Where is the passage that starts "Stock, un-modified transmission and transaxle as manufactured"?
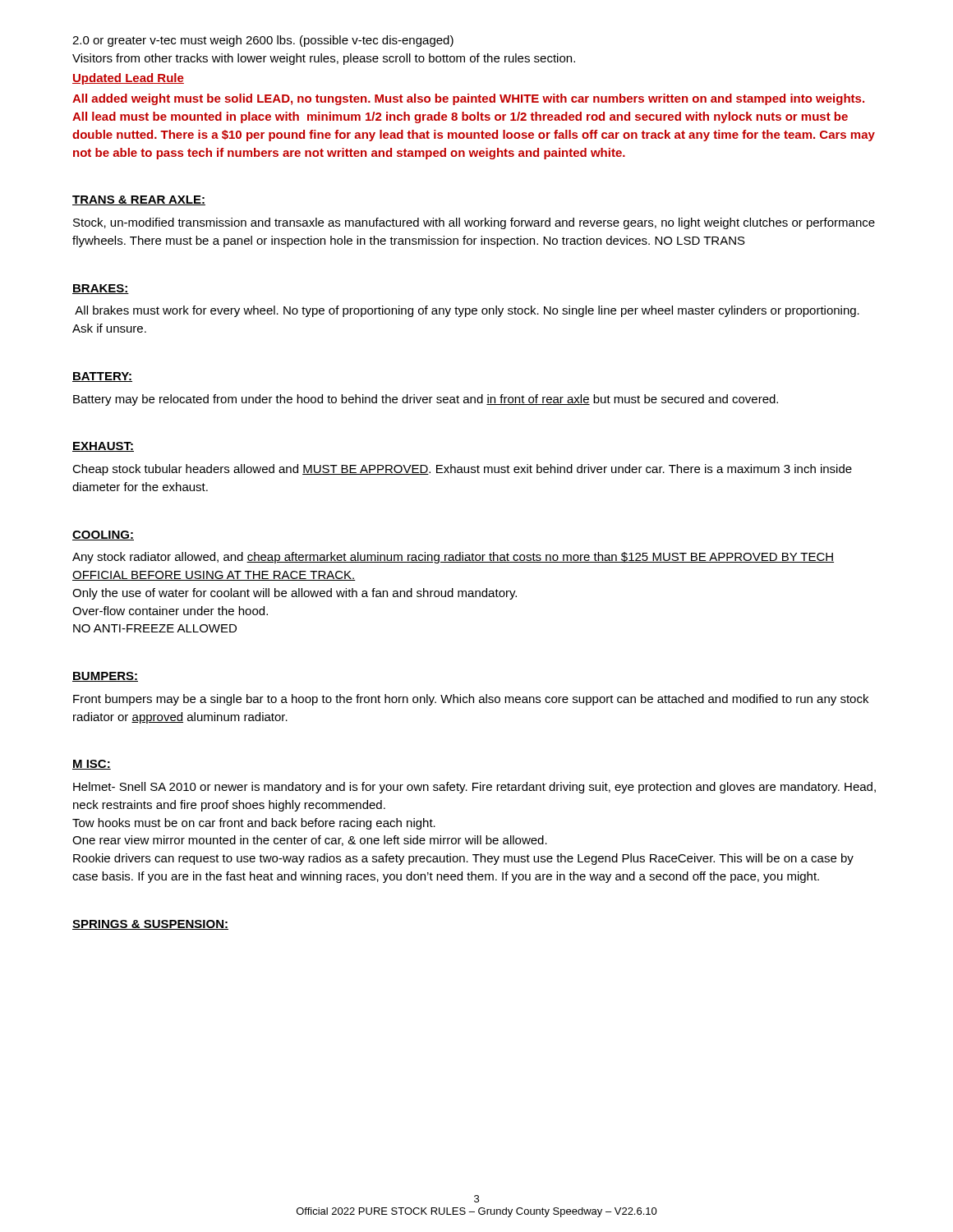The height and width of the screenshot is (1232, 953). 474,231
